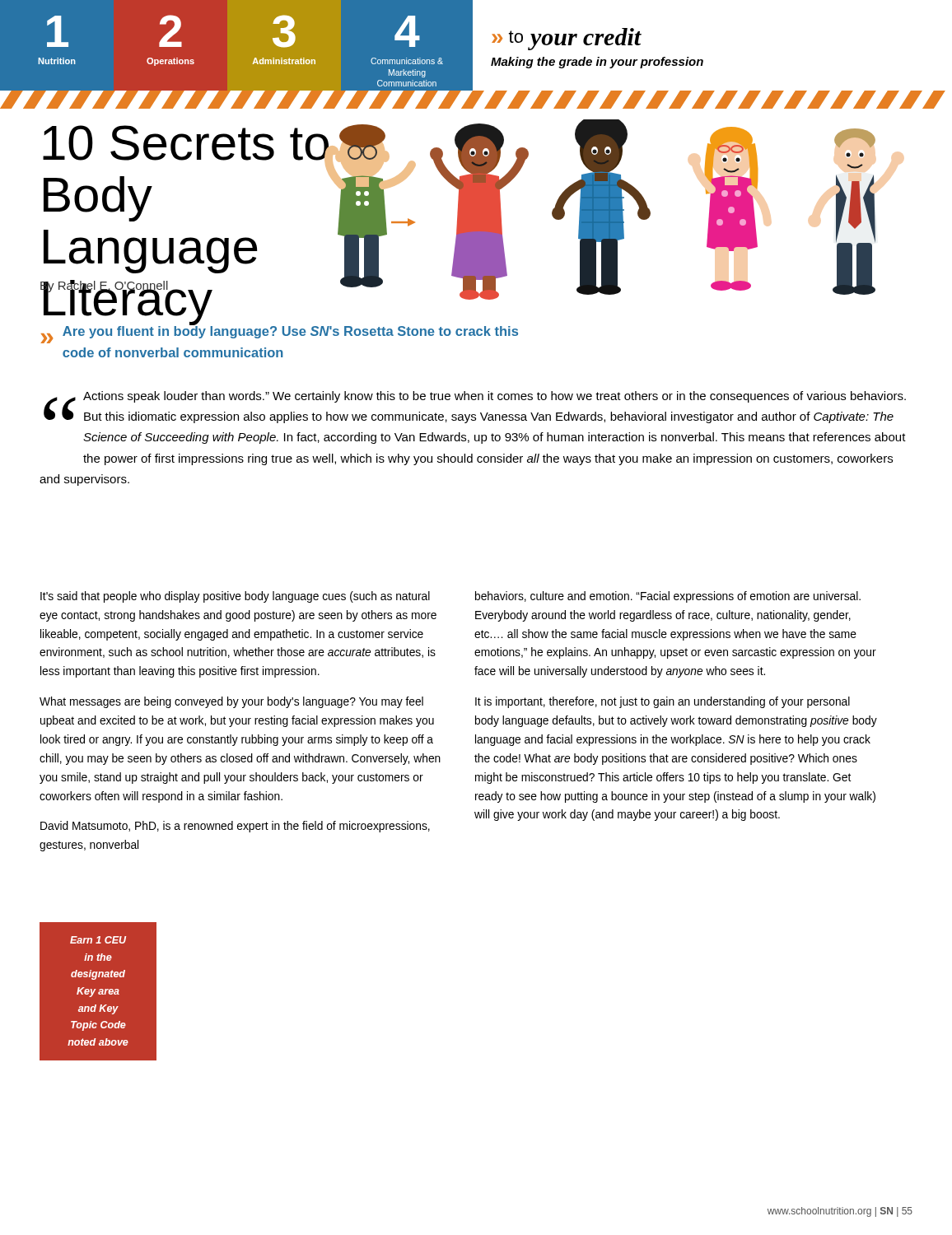Select the text block starting "By Rachel E. O'Connell"
The height and width of the screenshot is (1235, 952).
[x=104, y=285]
